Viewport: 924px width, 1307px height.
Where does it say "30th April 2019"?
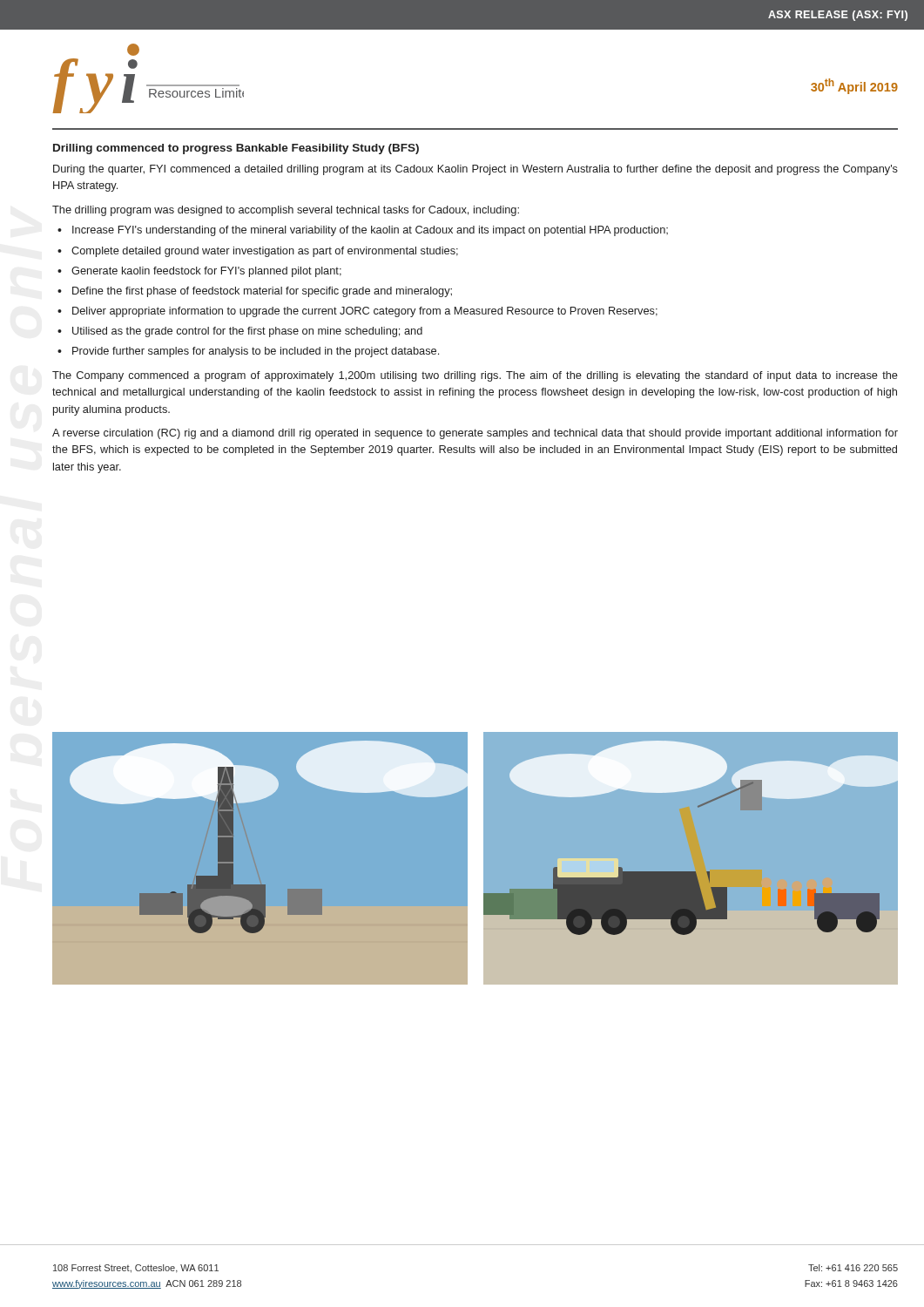pos(854,85)
